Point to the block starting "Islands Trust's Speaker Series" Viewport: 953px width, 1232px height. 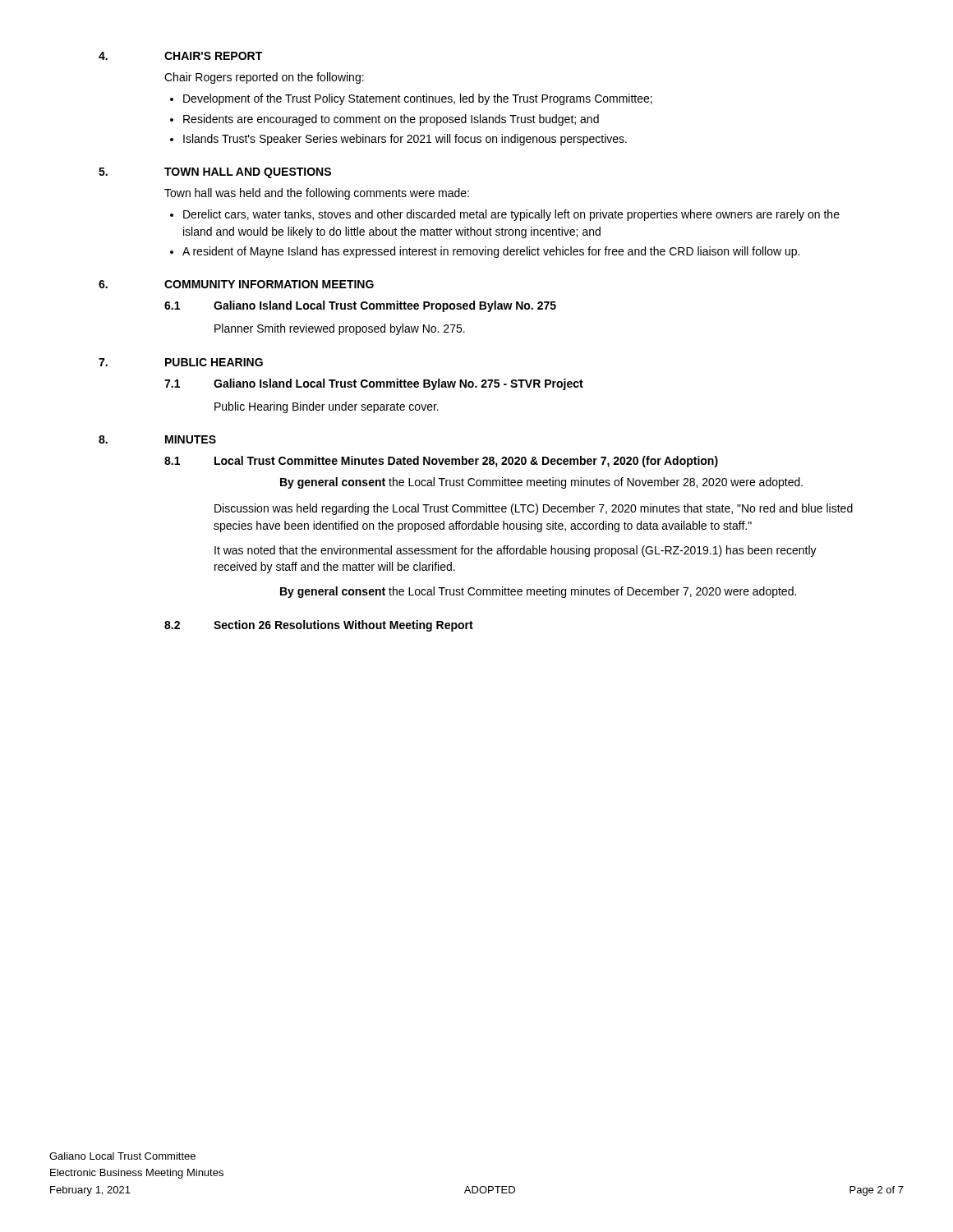pos(405,139)
